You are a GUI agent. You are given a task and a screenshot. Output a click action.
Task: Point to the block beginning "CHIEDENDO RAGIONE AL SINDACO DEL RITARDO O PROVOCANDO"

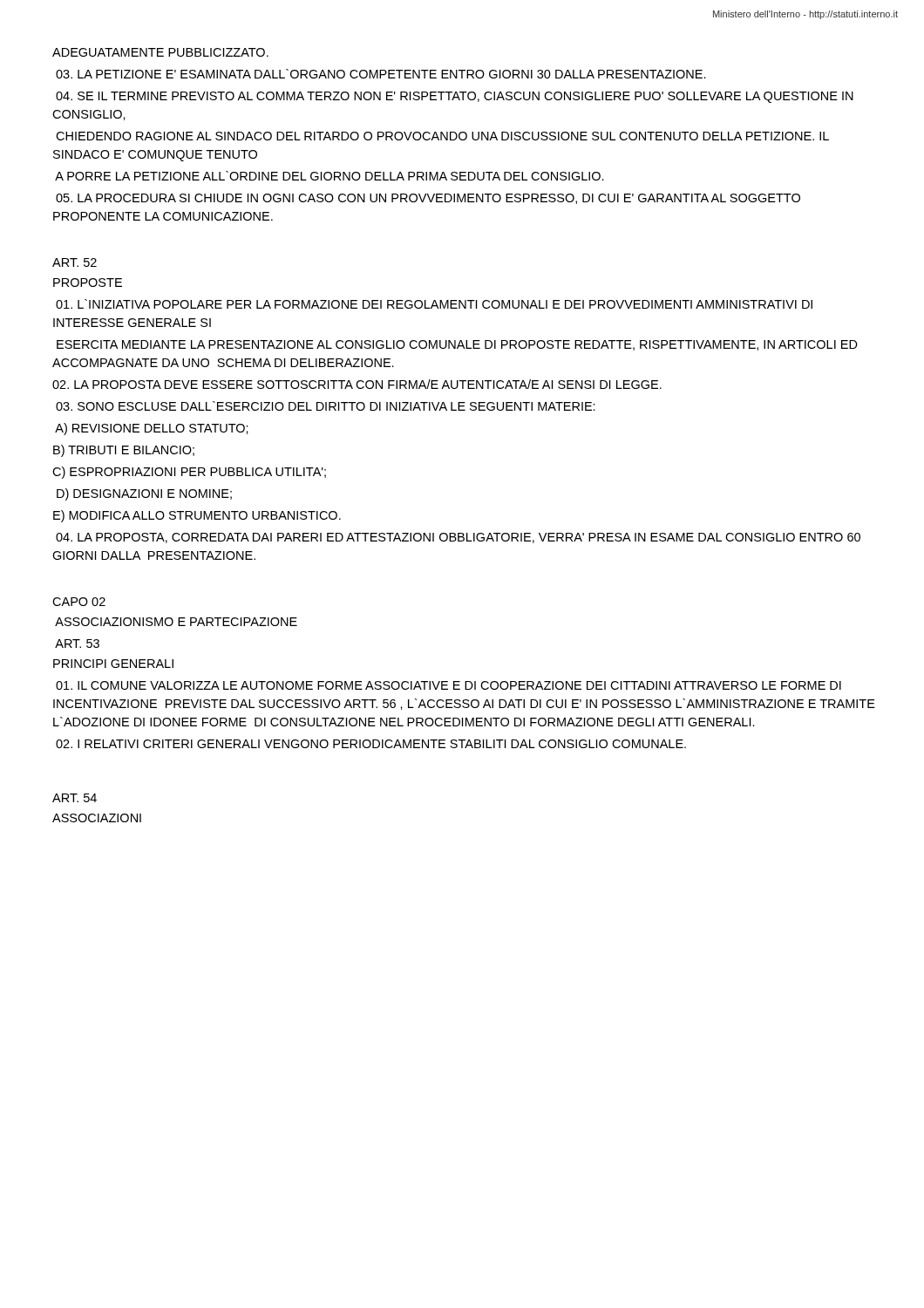(441, 145)
